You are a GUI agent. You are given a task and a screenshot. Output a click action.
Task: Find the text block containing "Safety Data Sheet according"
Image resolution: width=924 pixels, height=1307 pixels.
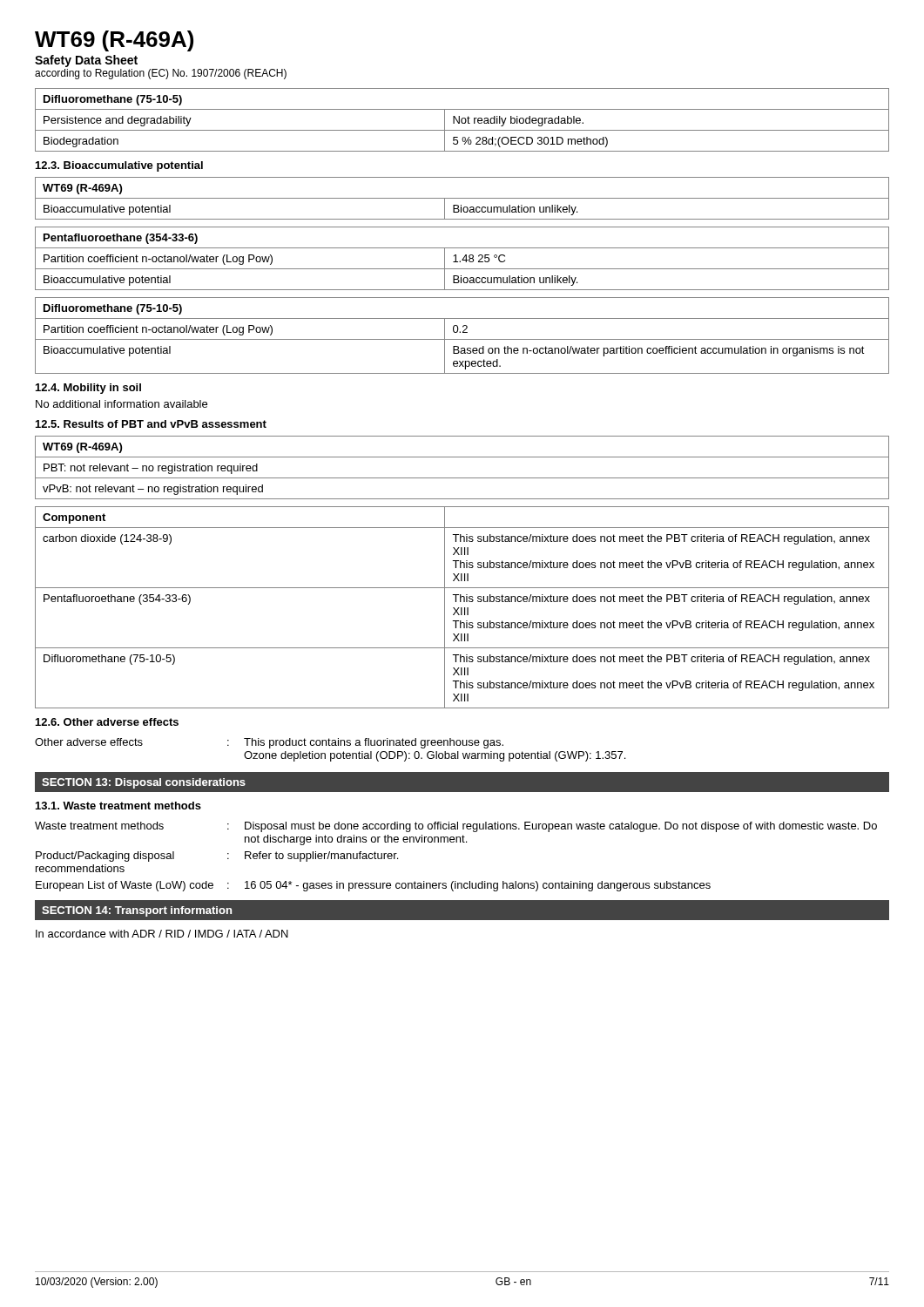pyautogui.click(x=86, y=61)
